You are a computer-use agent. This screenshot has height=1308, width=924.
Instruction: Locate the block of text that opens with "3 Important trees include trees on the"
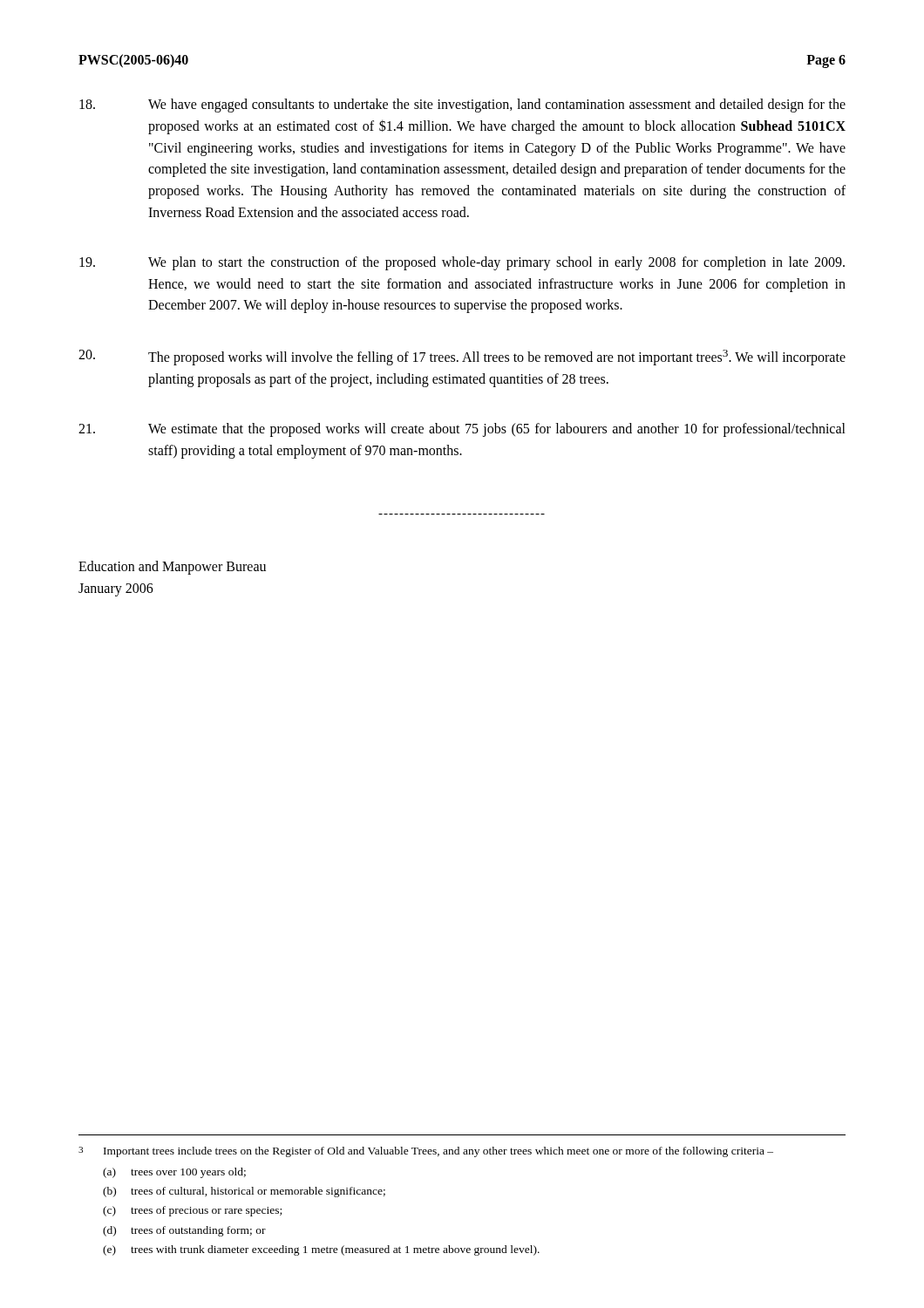point(426,1152)
